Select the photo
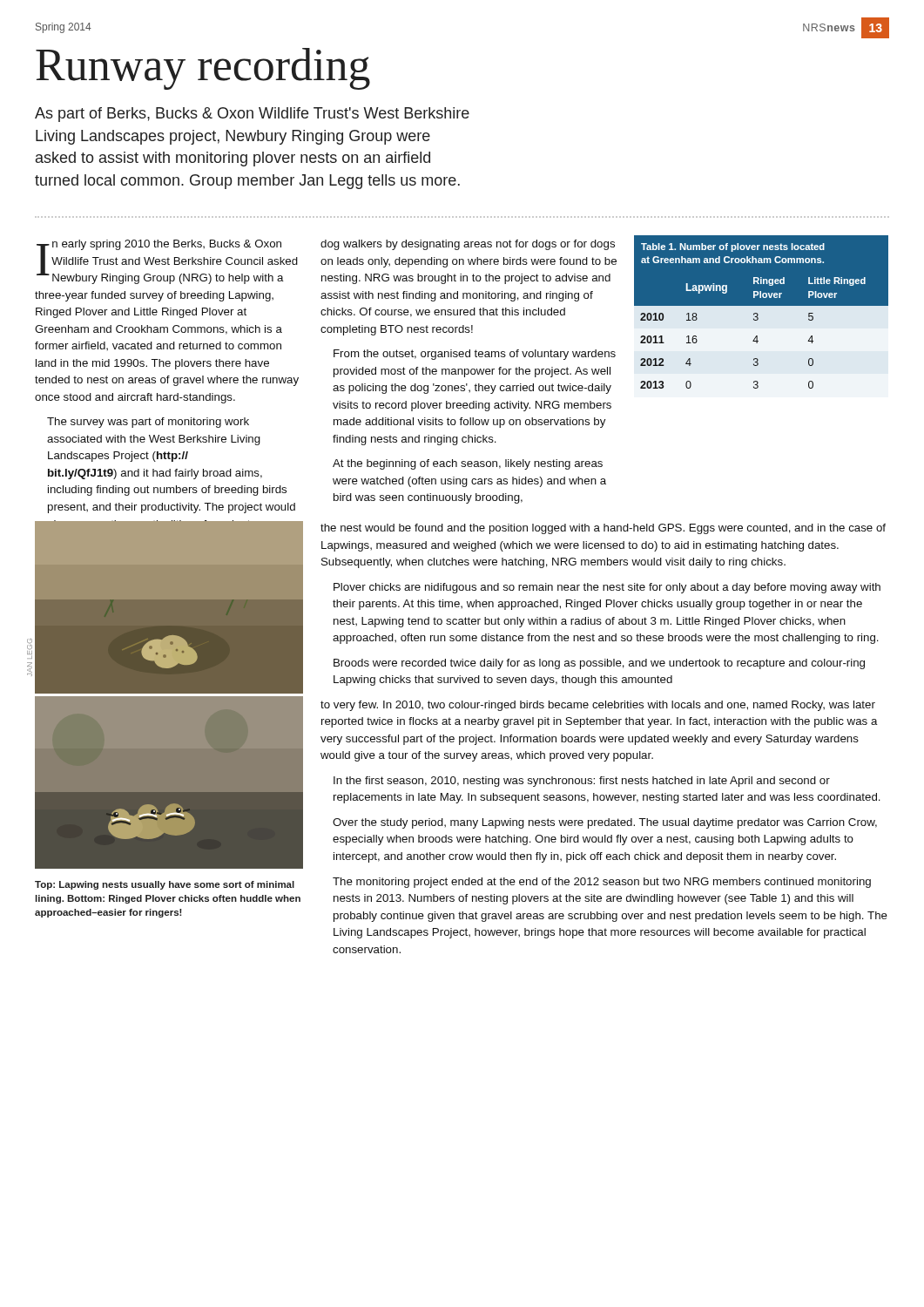Screen dimensions: 1307x924 (169, 697)
